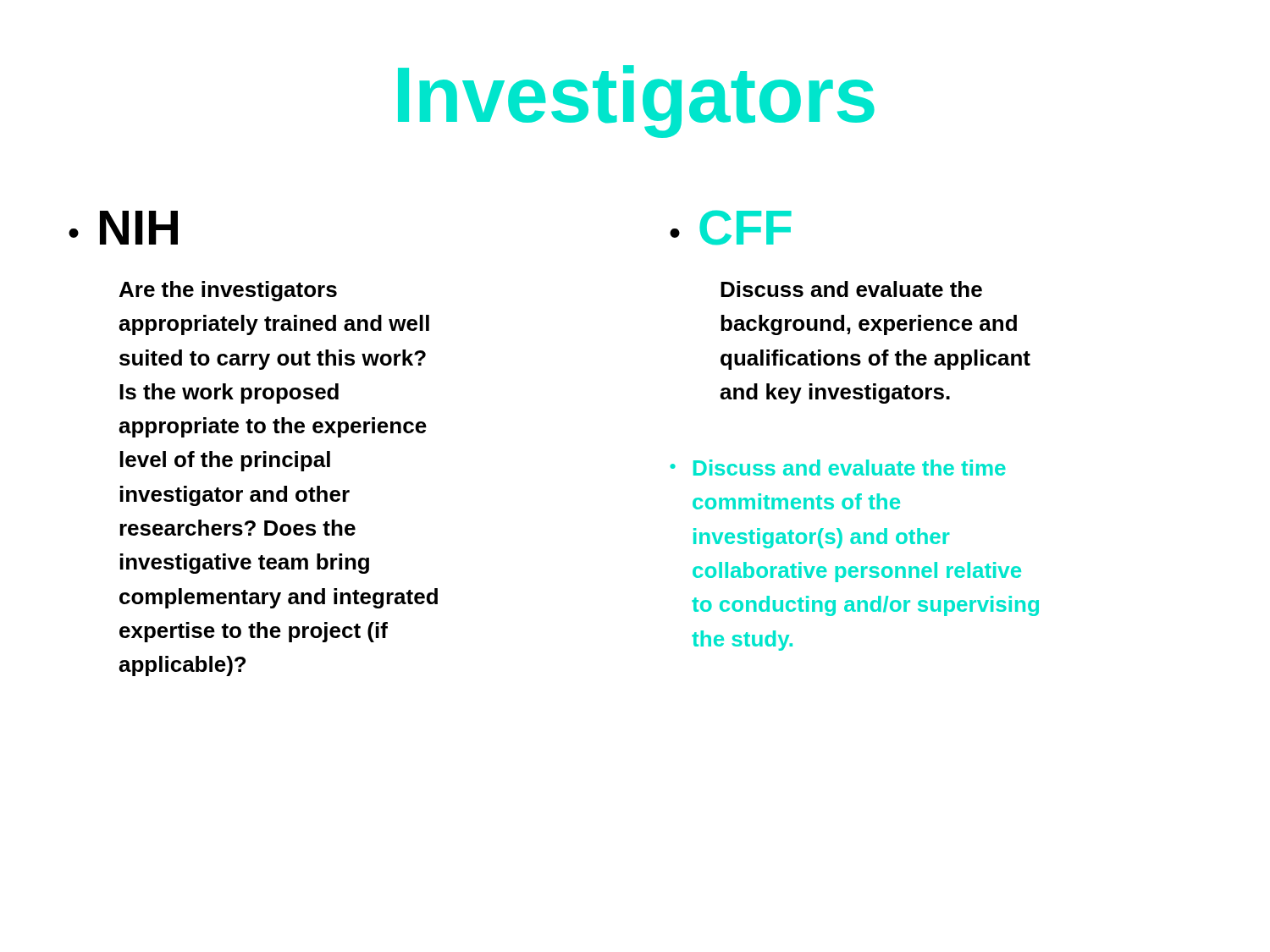
Task: Point to the passage starting "• NIH Are"
Action: (334, 440)
